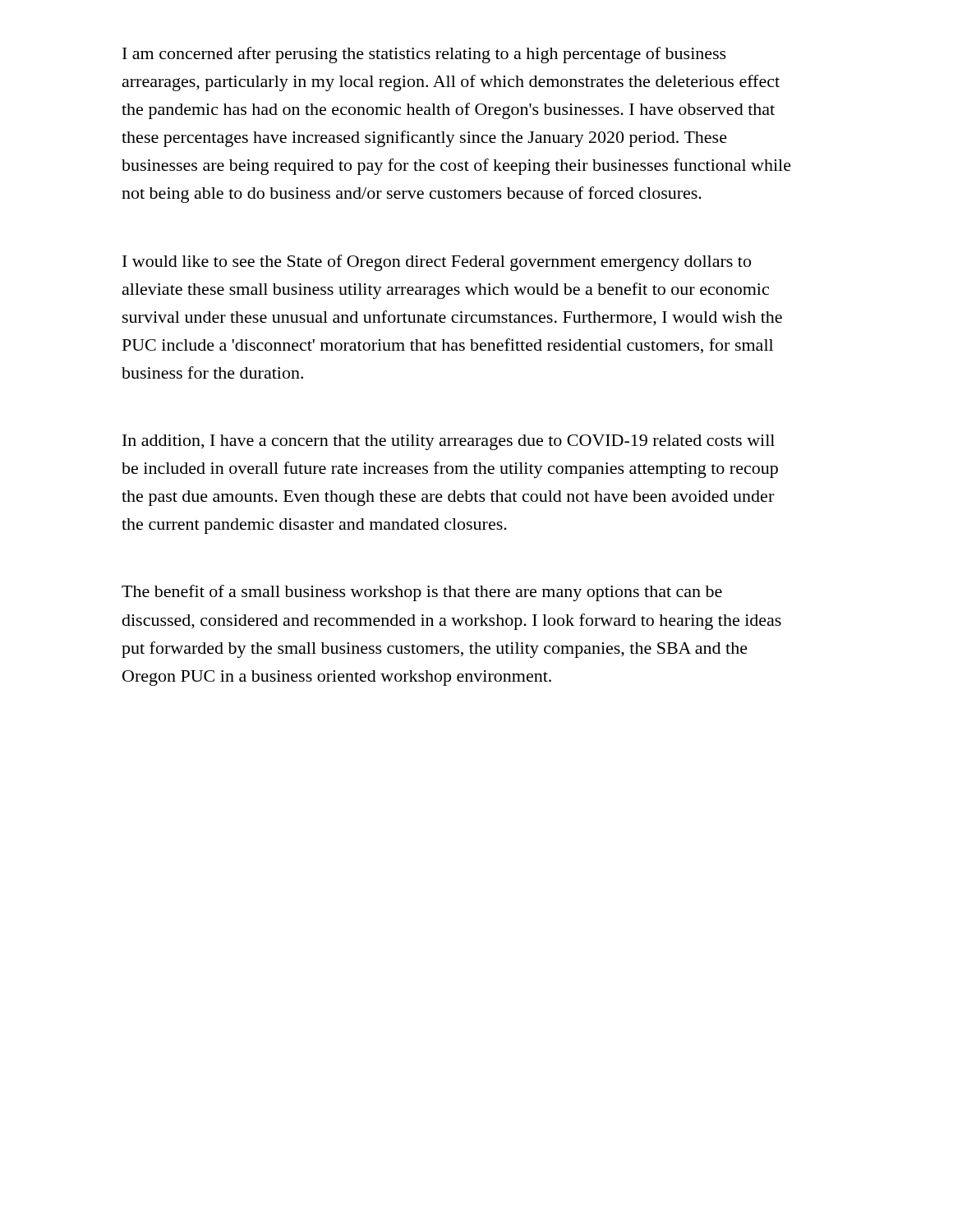Where is the passage that starts "I would like to see the State of"?
The width and height of the screenshot is (953, 1232).
click(x=452, y=316)
